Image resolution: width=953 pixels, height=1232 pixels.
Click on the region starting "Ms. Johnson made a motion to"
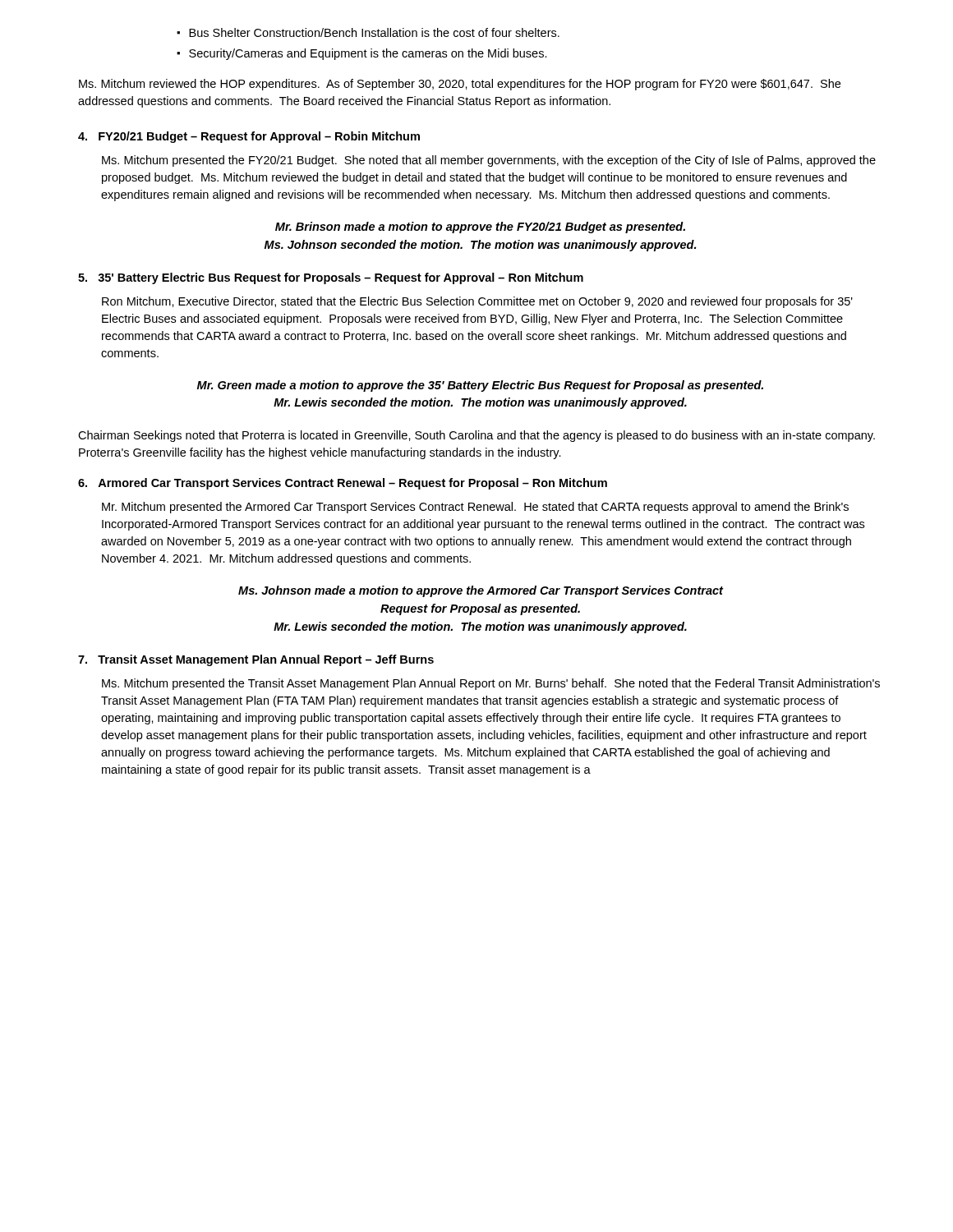481,609
